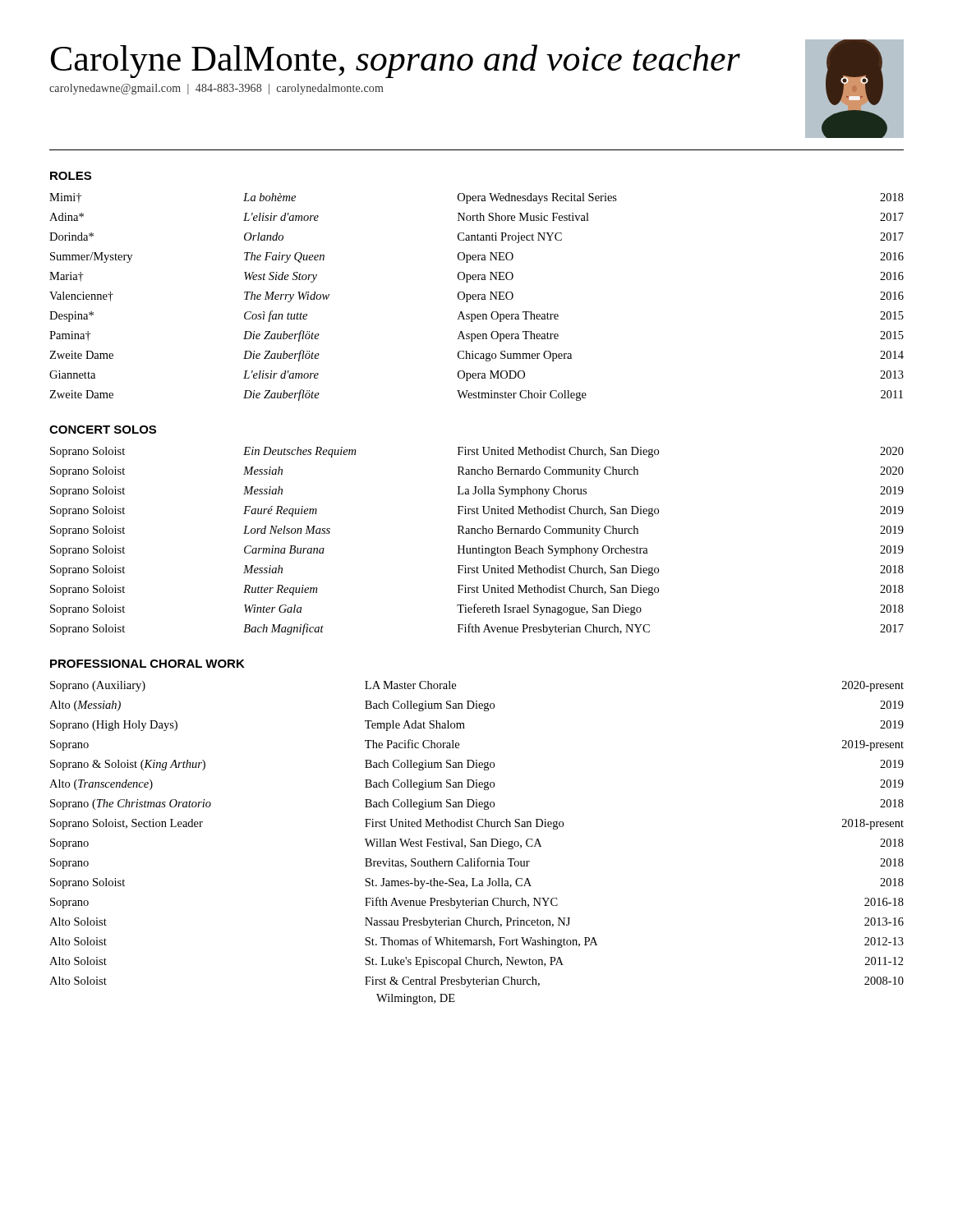The height and width of the screenshot is (1232, 953).
Task: Point to the region starting "PROFESSIONAL CHORAL WORK"
Action: coord(147,663)
